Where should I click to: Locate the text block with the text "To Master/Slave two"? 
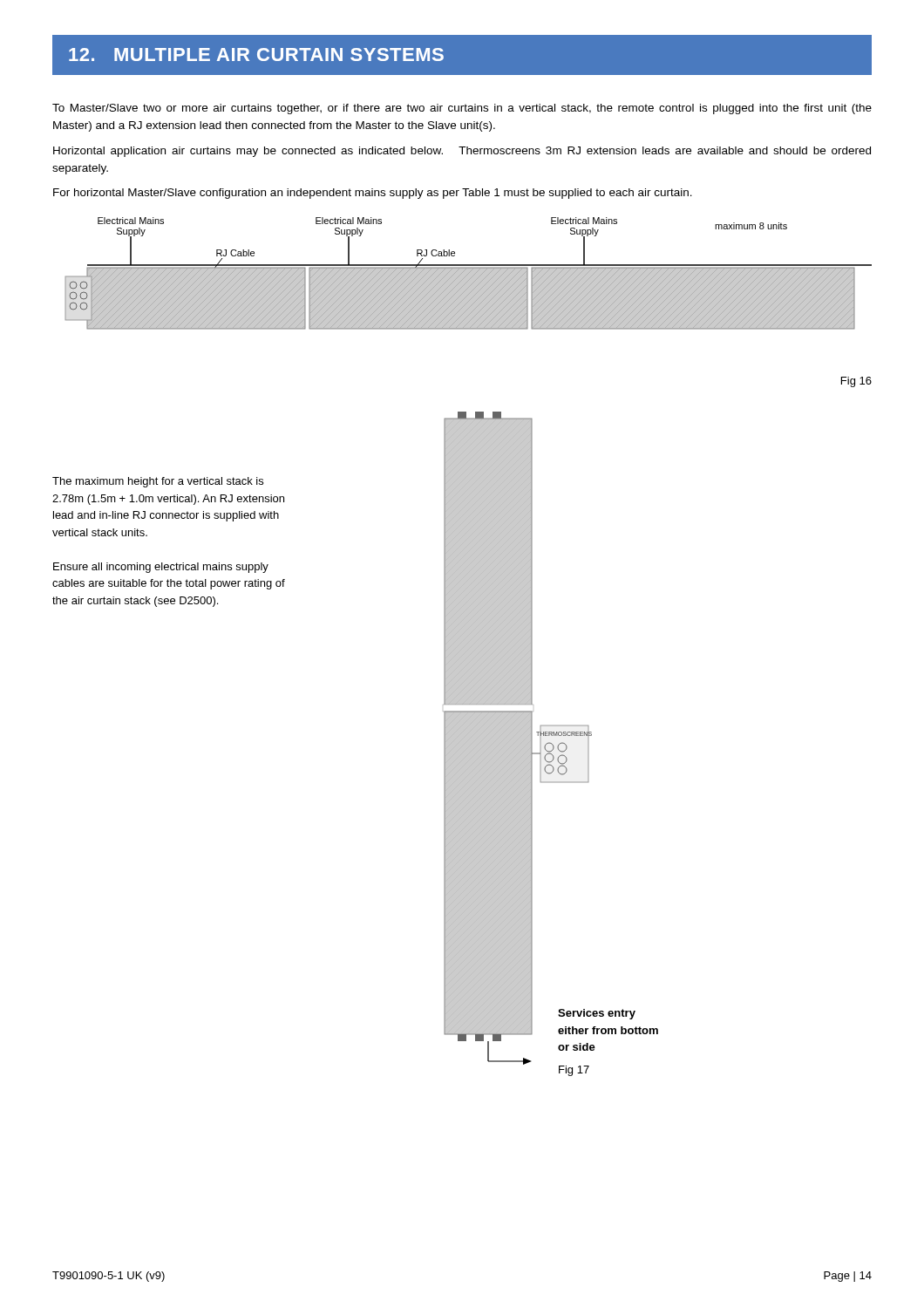pos(462,116)
